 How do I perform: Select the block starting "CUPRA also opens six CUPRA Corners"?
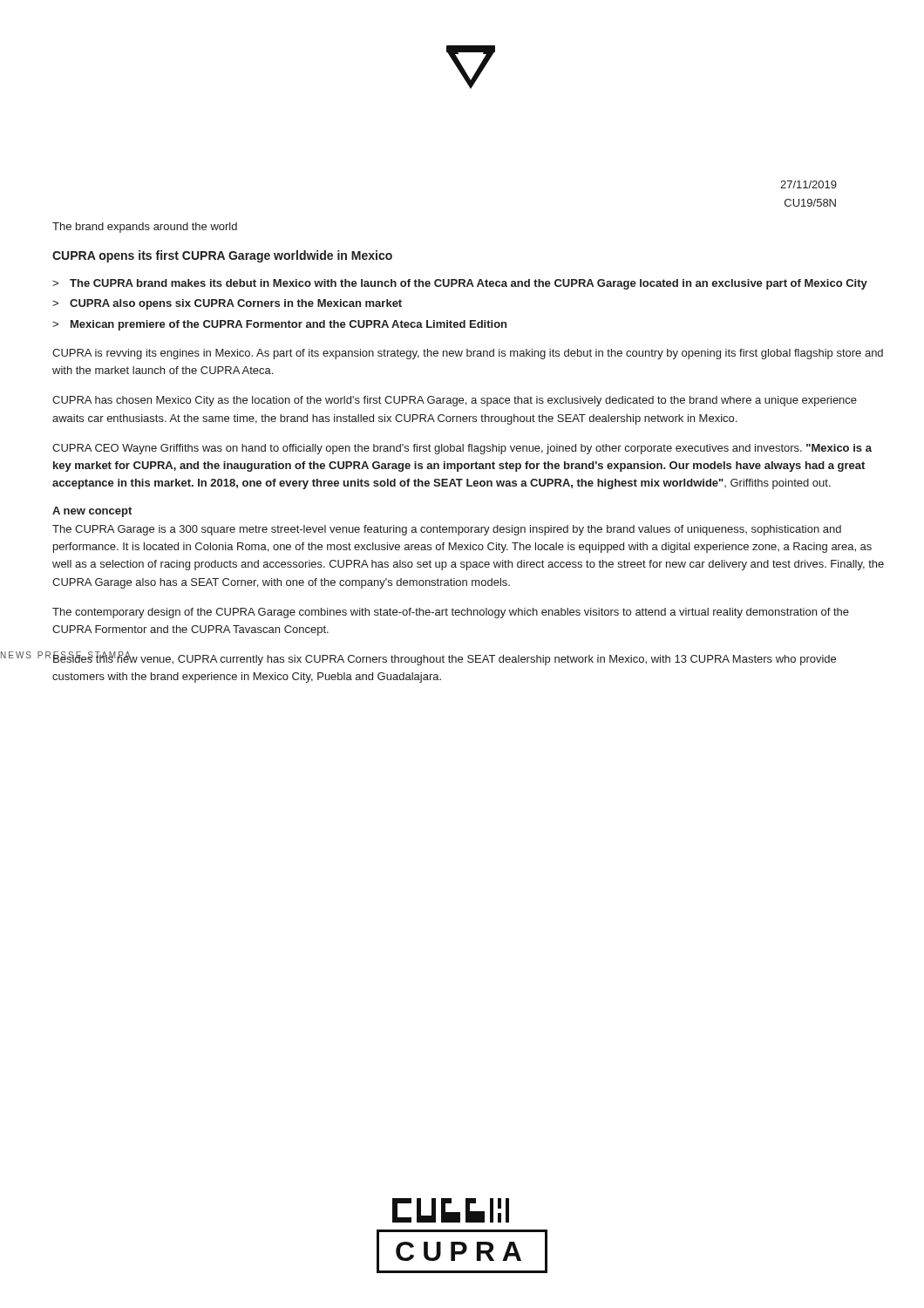236,303
